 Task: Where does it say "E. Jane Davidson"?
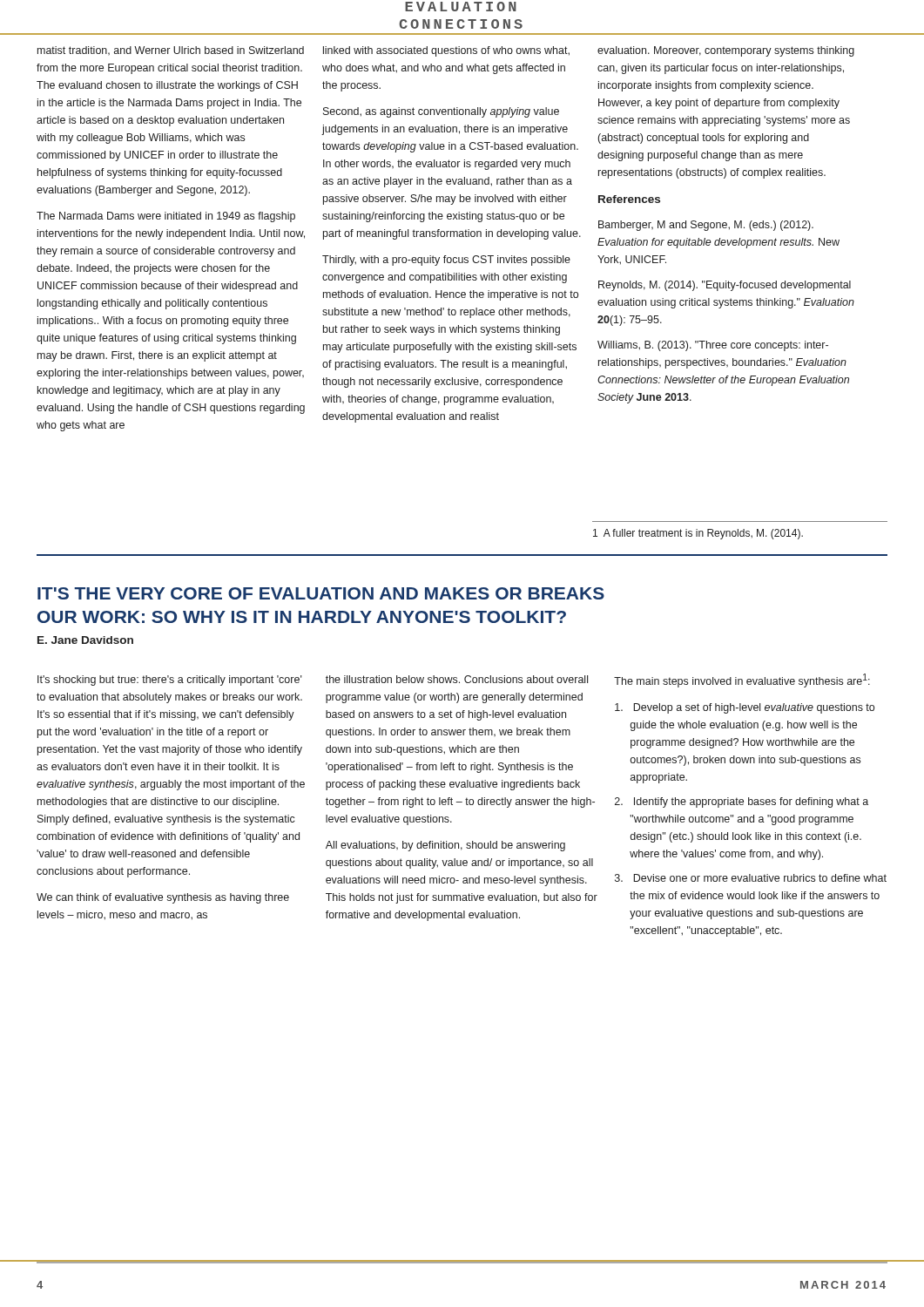point(85,640)
